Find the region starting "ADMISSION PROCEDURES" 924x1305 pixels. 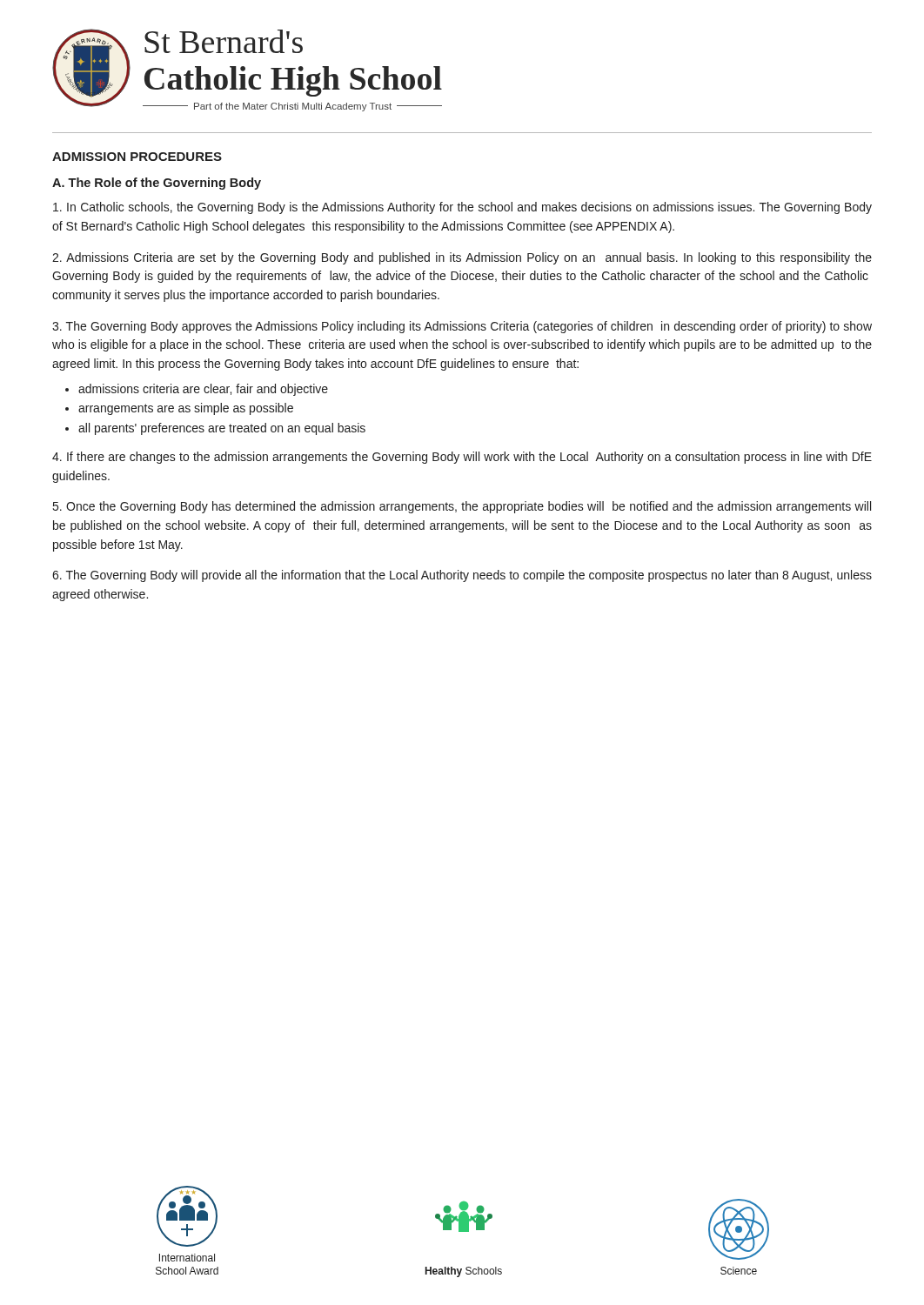point(137,156)
